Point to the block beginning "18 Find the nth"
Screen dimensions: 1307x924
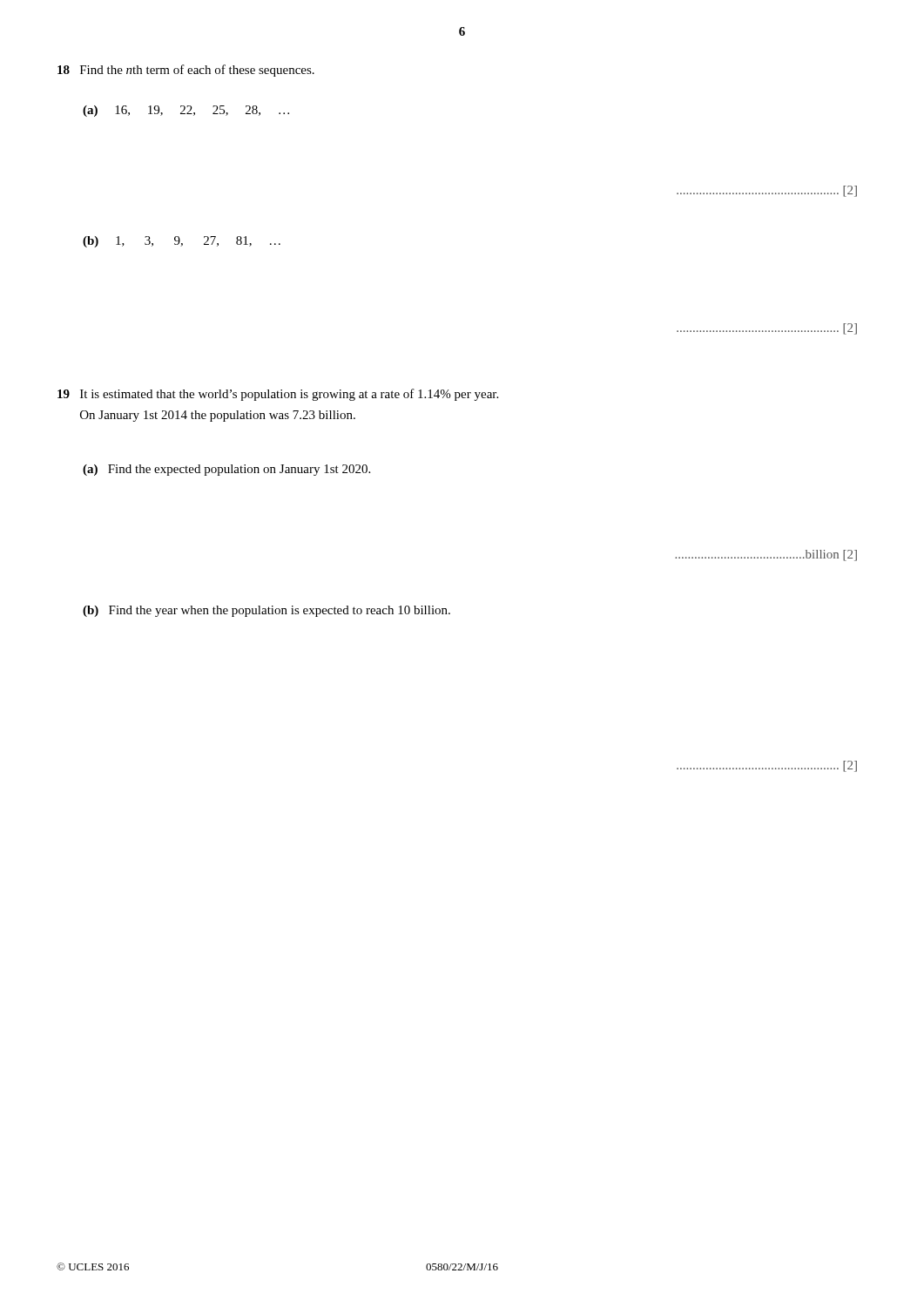186,70
